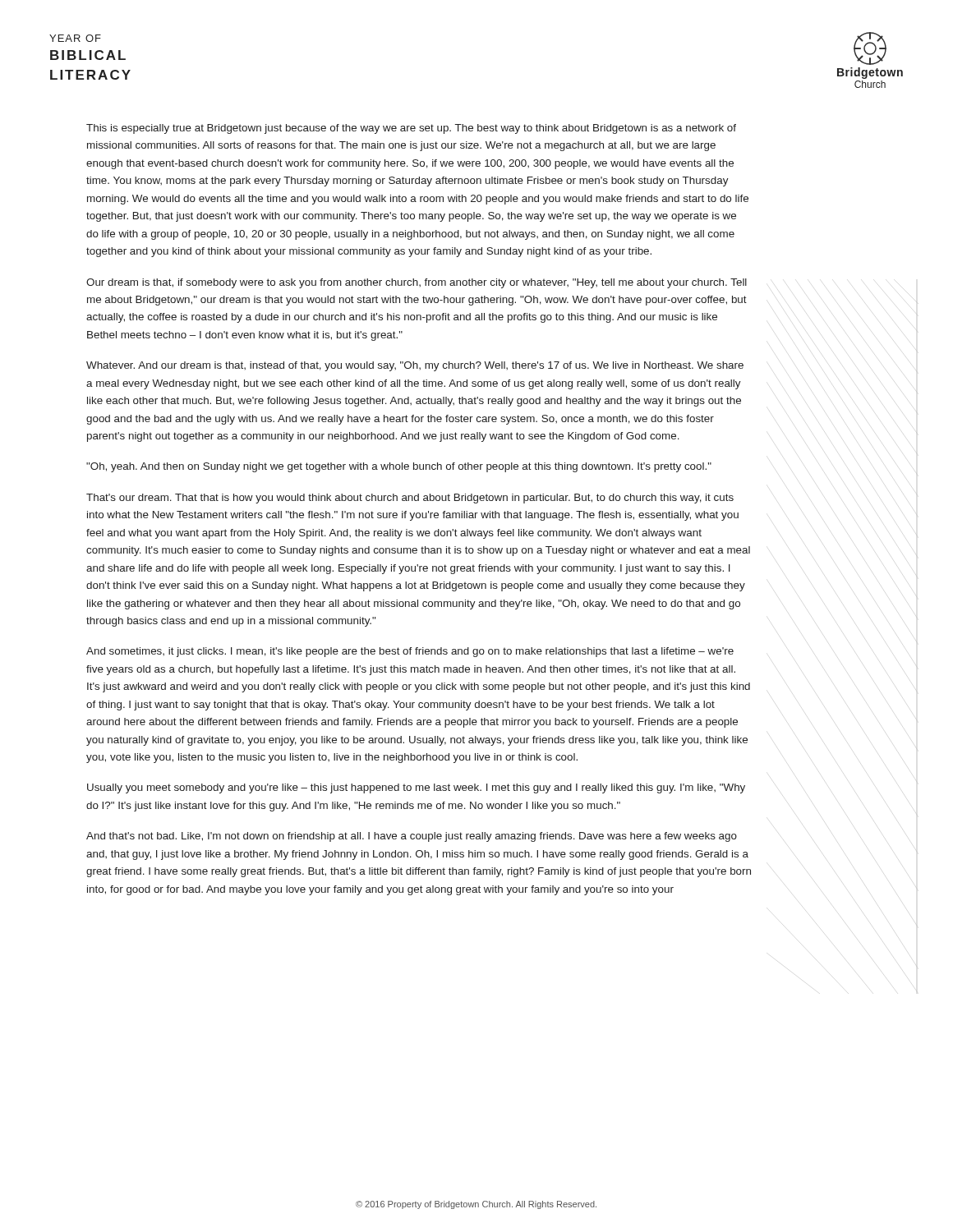This screenshot has height=1232, width=953.
Task: Click on the passage starting "That's our dream. That that is how you"
Action: (419, 559)
